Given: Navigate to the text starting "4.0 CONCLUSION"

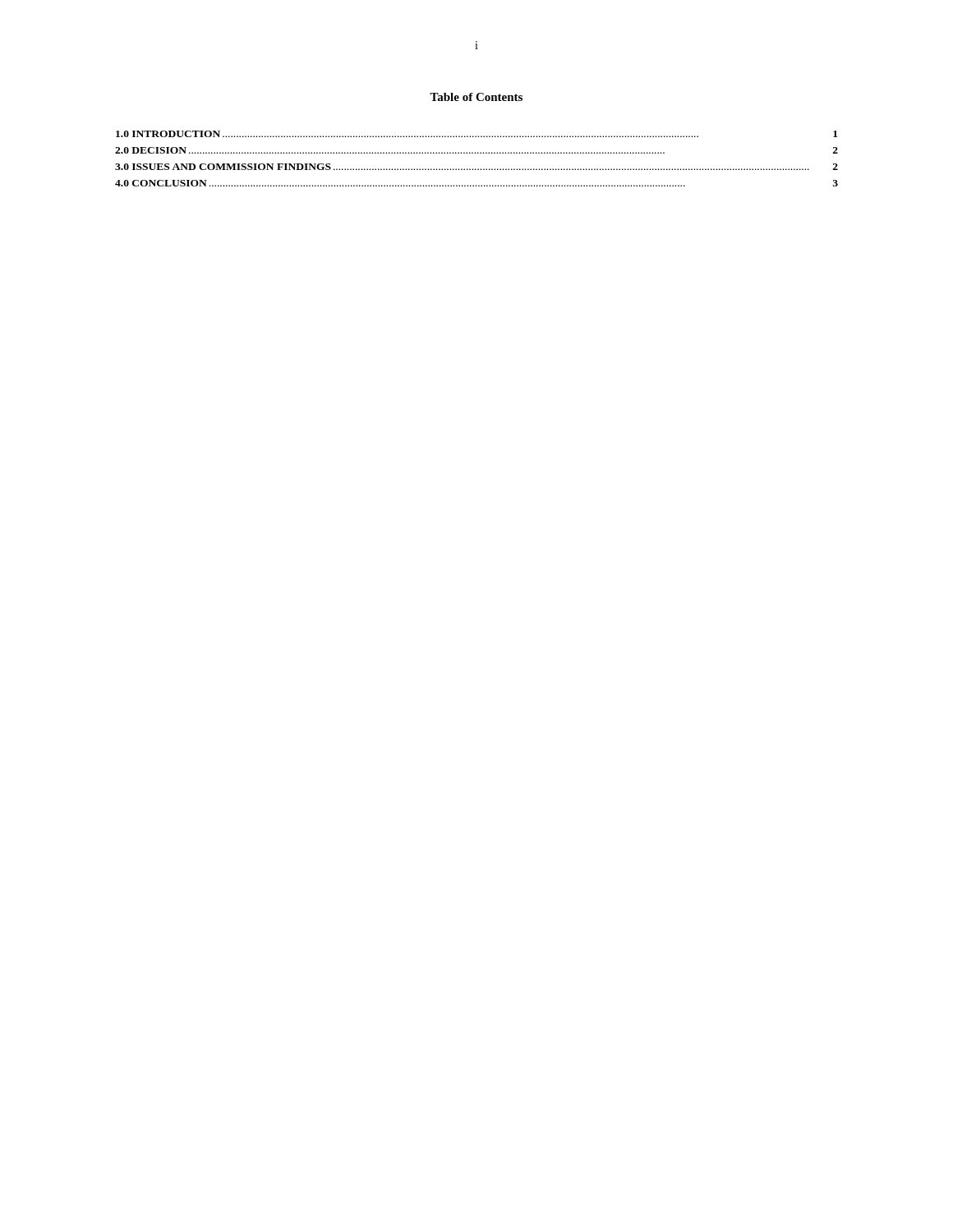Looking at the screenshot, I should (476, 183).
